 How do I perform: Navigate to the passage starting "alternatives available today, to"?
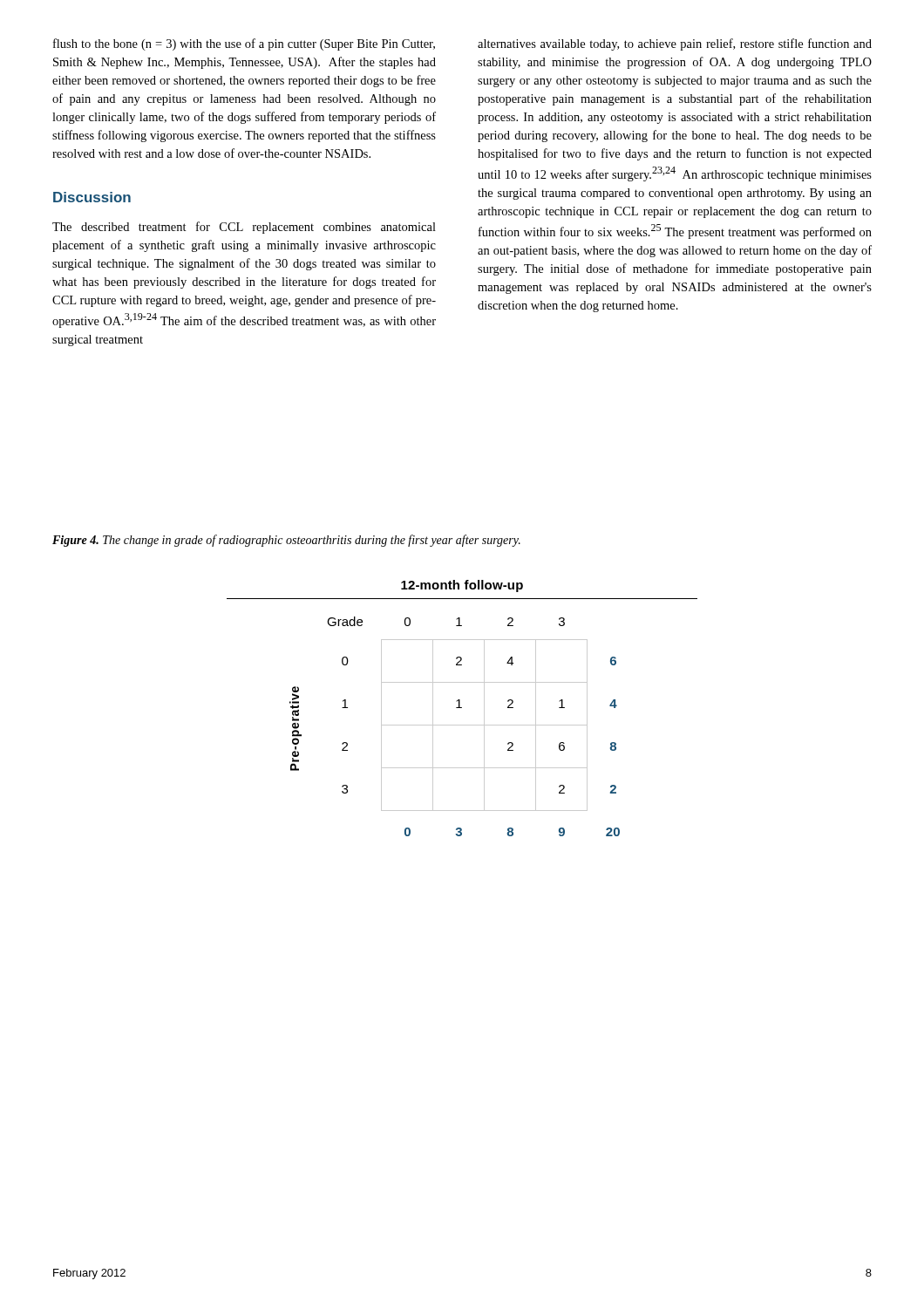[x=675, y=174]
